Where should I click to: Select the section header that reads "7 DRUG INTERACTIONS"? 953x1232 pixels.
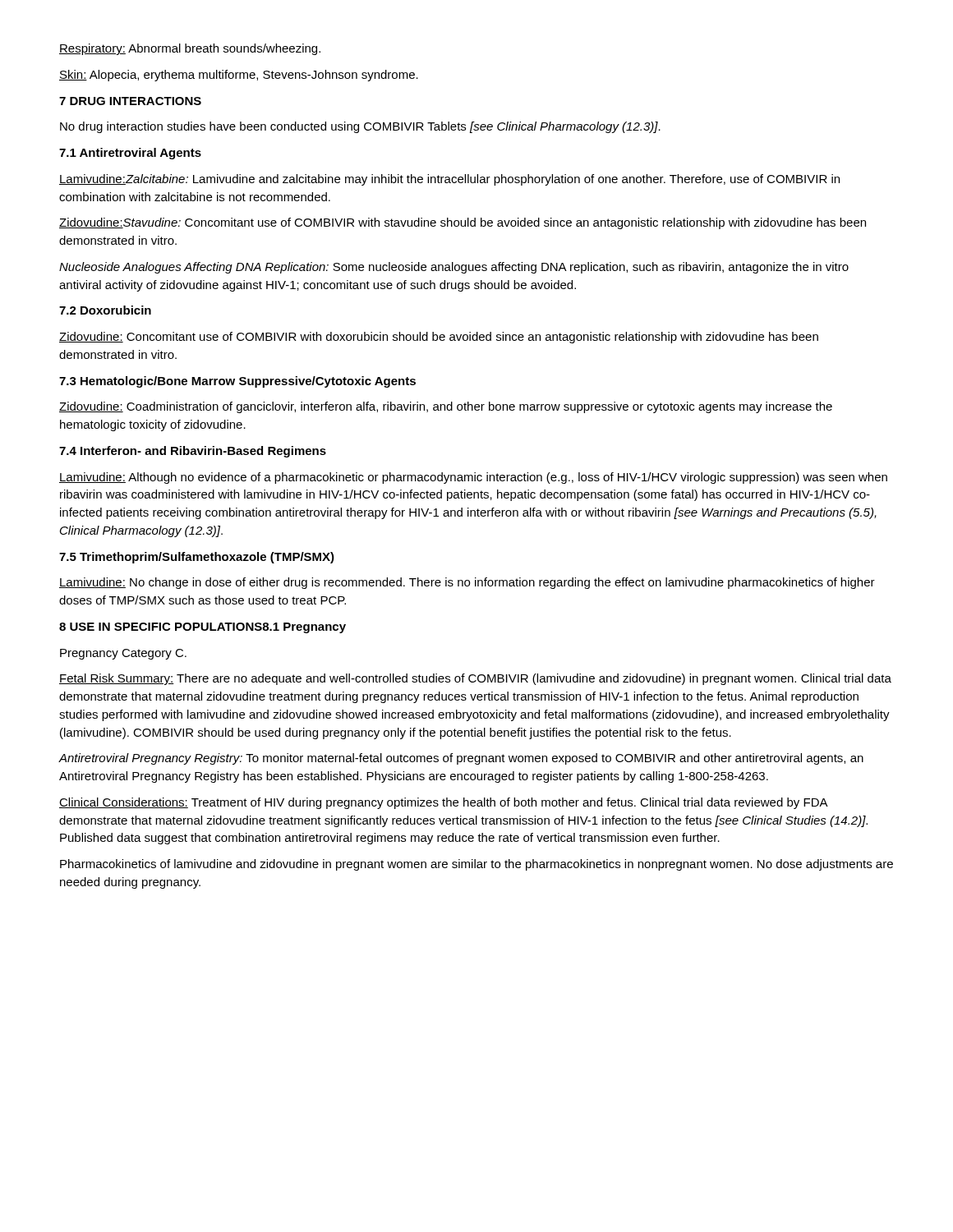130,101
